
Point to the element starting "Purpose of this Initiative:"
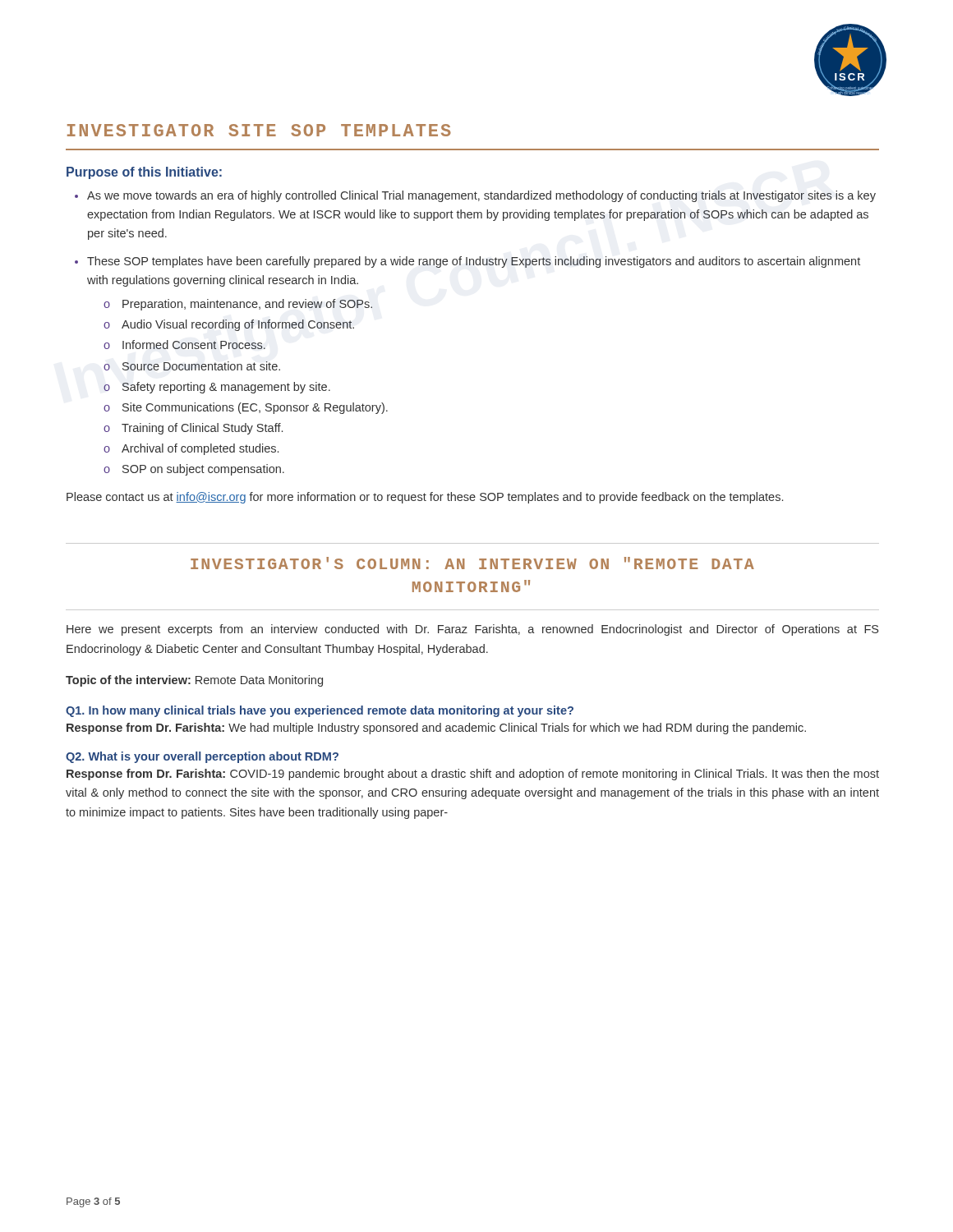coord(144,172)
